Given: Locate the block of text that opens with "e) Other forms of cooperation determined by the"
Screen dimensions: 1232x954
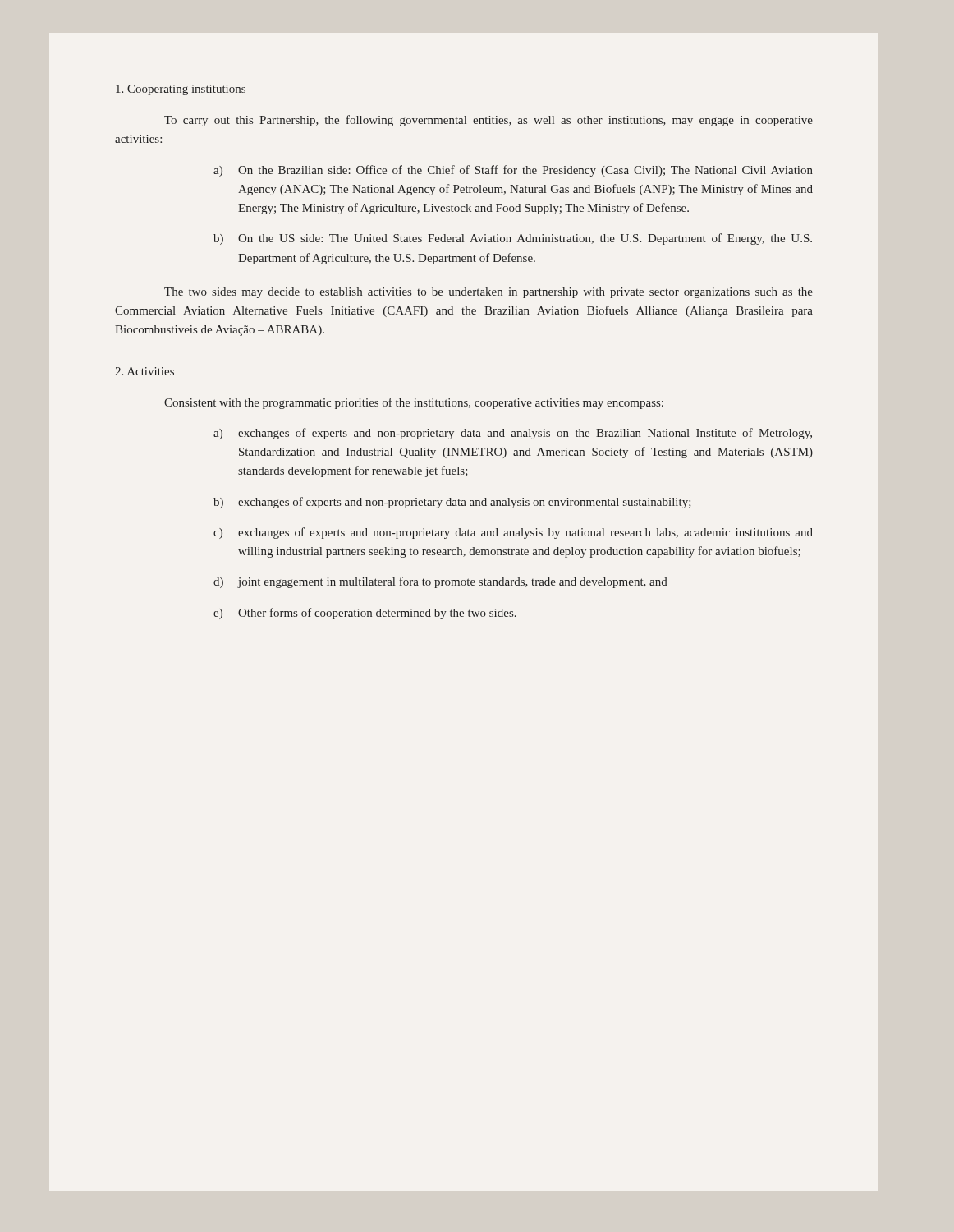Looking at the screenshot, I should [513, 613].
